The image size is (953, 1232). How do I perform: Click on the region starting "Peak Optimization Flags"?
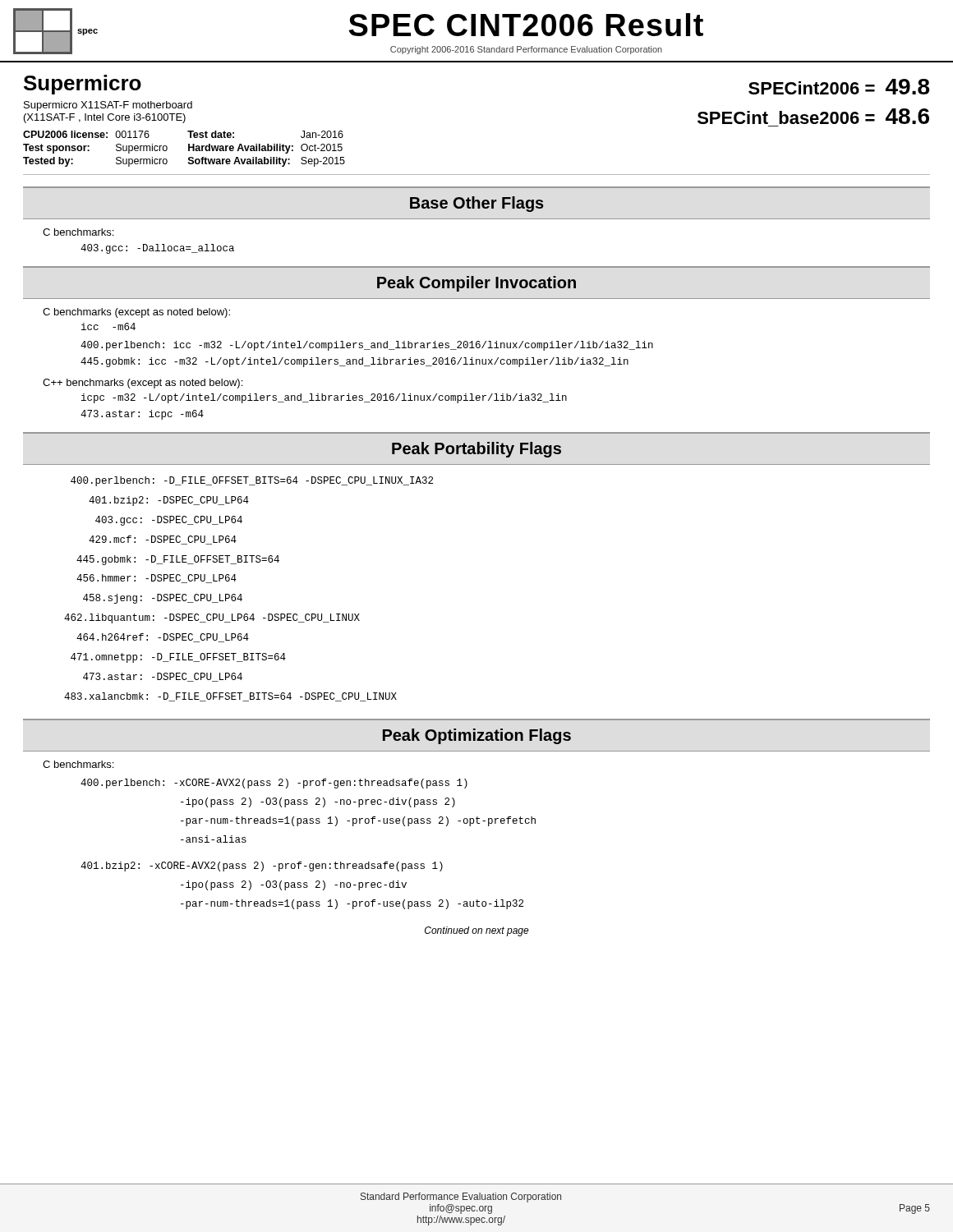pyautogui.click(x=476, y=735)
